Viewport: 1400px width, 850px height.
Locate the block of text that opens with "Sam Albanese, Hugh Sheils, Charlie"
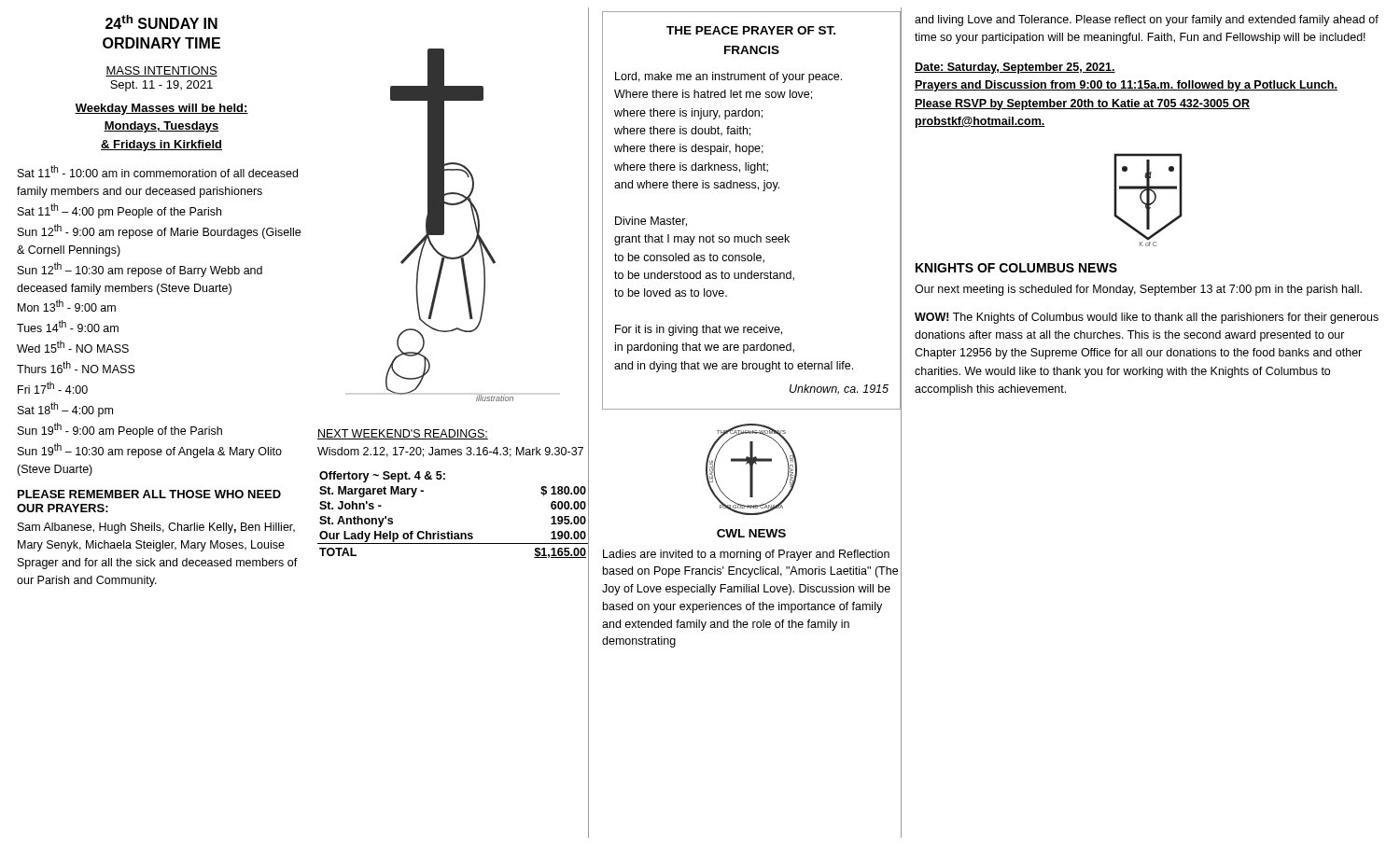point(157,554)
